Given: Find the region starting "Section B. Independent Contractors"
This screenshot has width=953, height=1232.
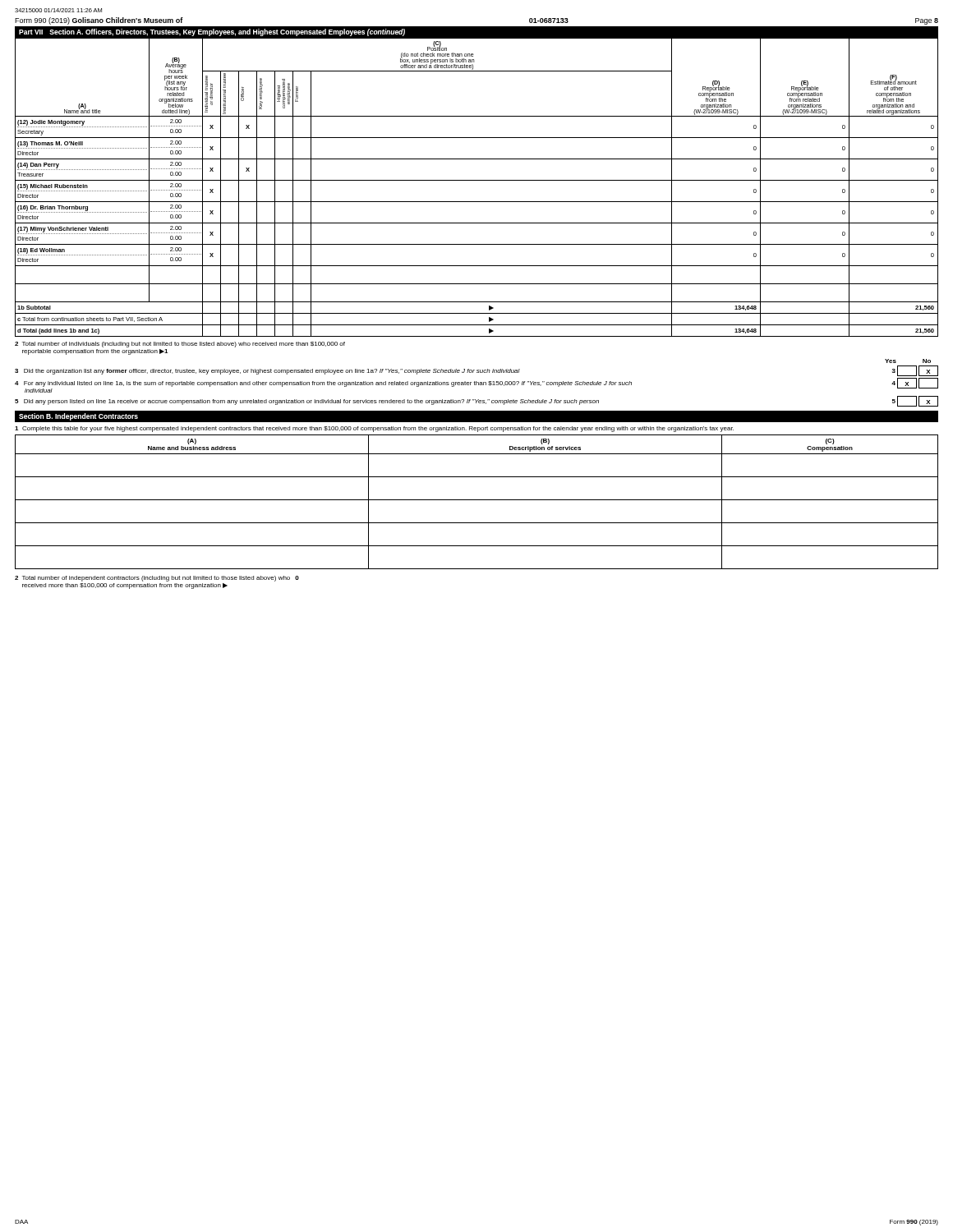Looking at the screenshot, I should 78,416.
